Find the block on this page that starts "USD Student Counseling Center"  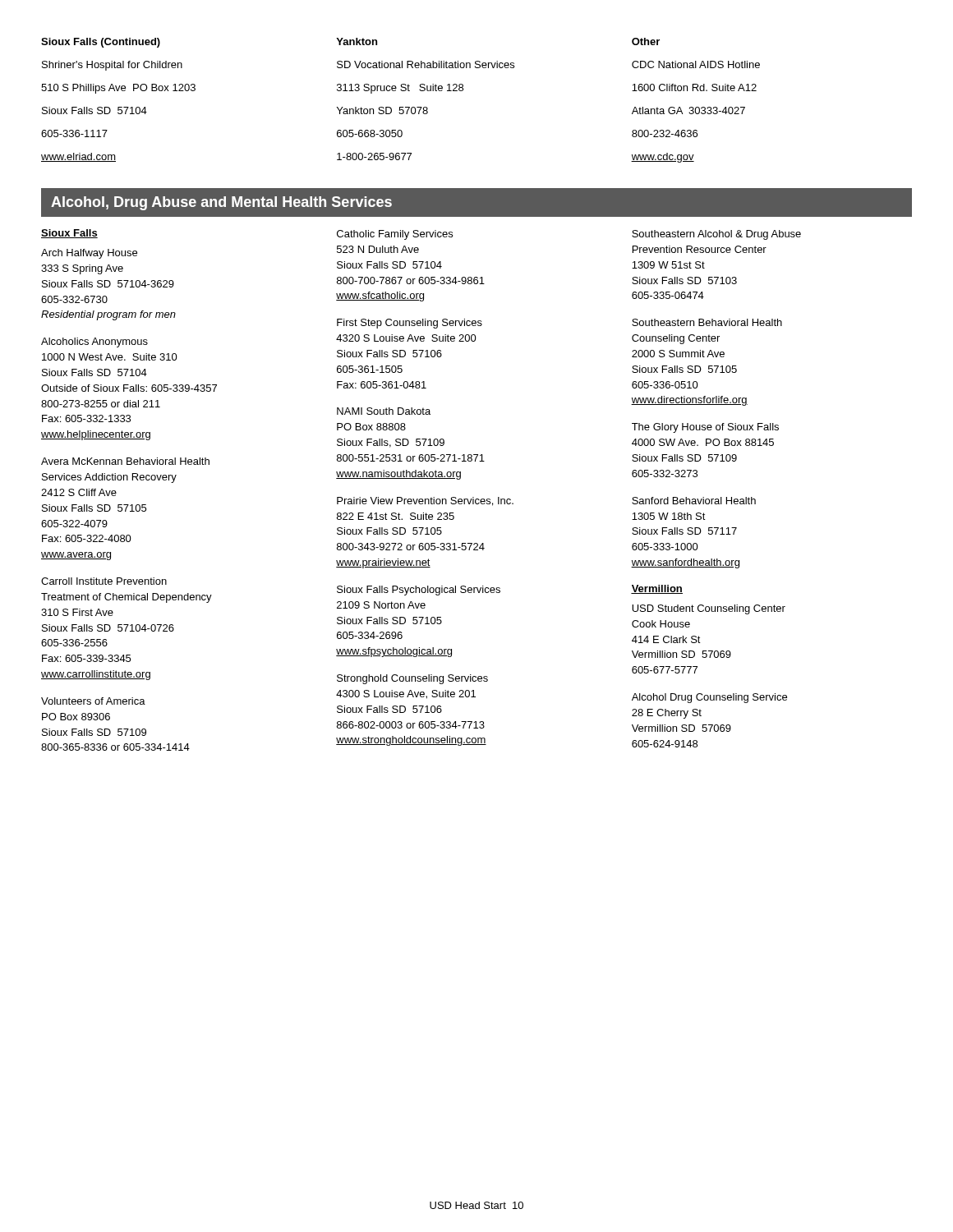pos(709,609)
